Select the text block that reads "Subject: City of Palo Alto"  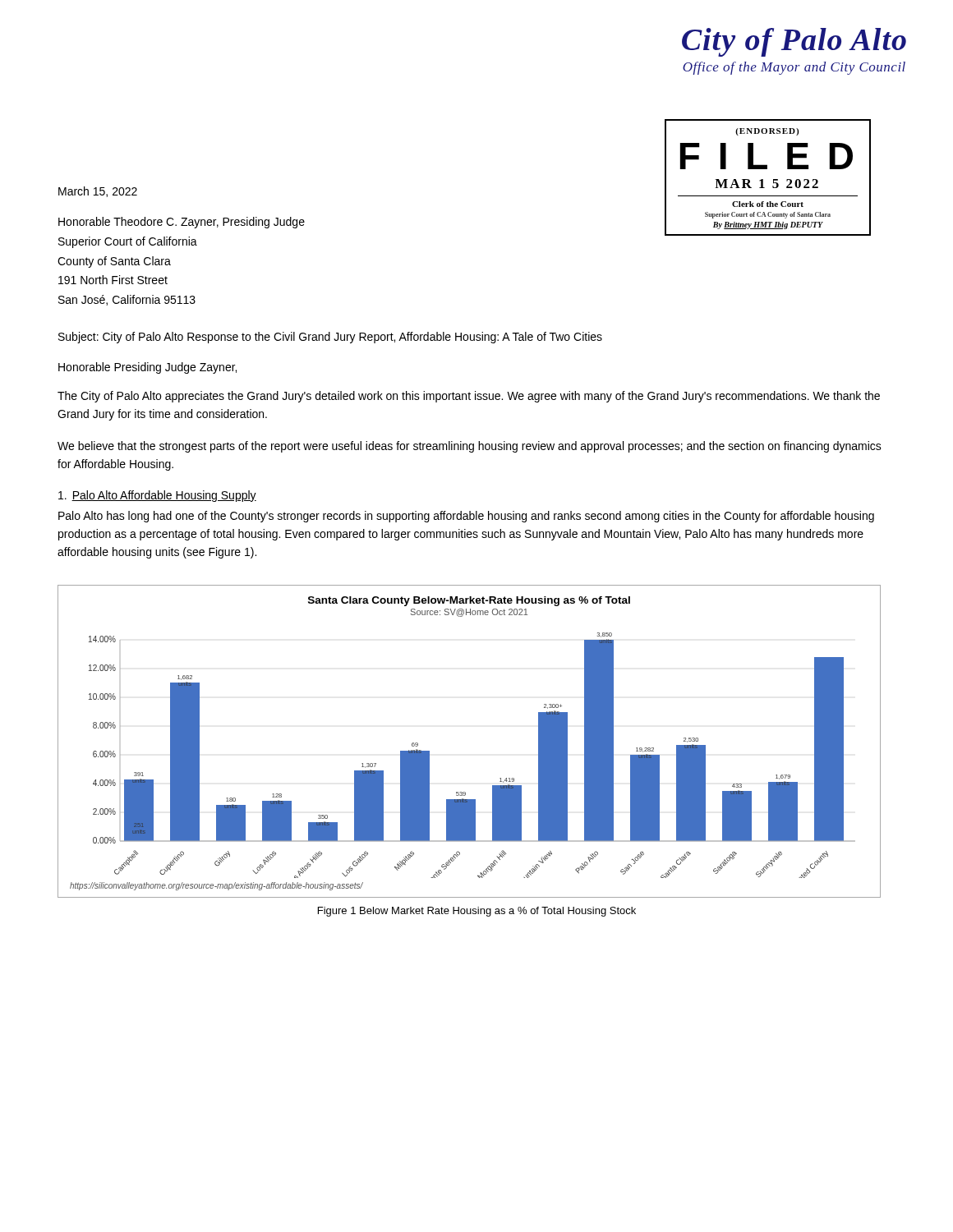(x=330, y=337)
